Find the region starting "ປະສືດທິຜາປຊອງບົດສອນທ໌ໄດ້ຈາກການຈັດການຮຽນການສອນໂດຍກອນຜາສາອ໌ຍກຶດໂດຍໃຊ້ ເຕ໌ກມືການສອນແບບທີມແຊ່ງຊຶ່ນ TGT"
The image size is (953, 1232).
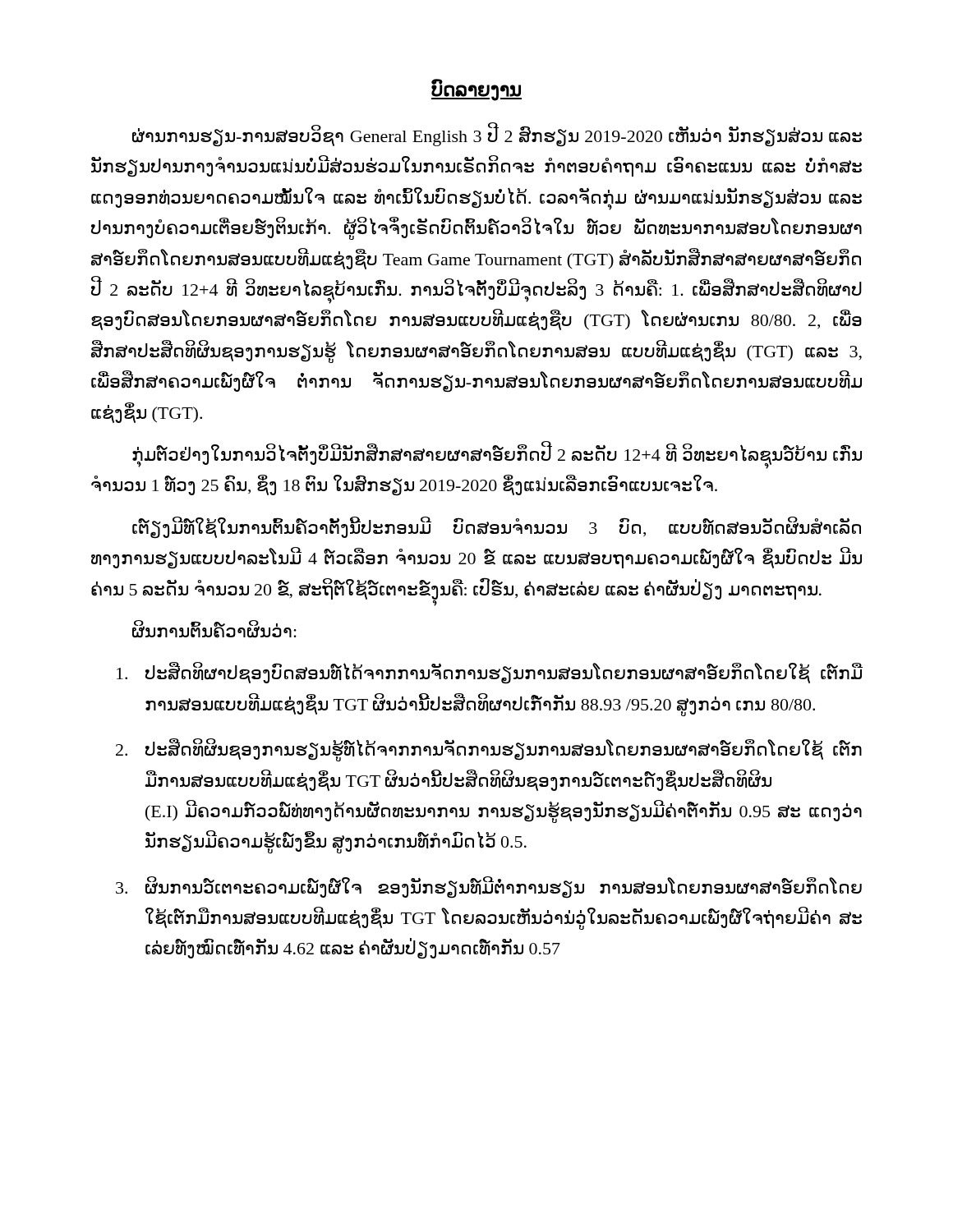489,689
